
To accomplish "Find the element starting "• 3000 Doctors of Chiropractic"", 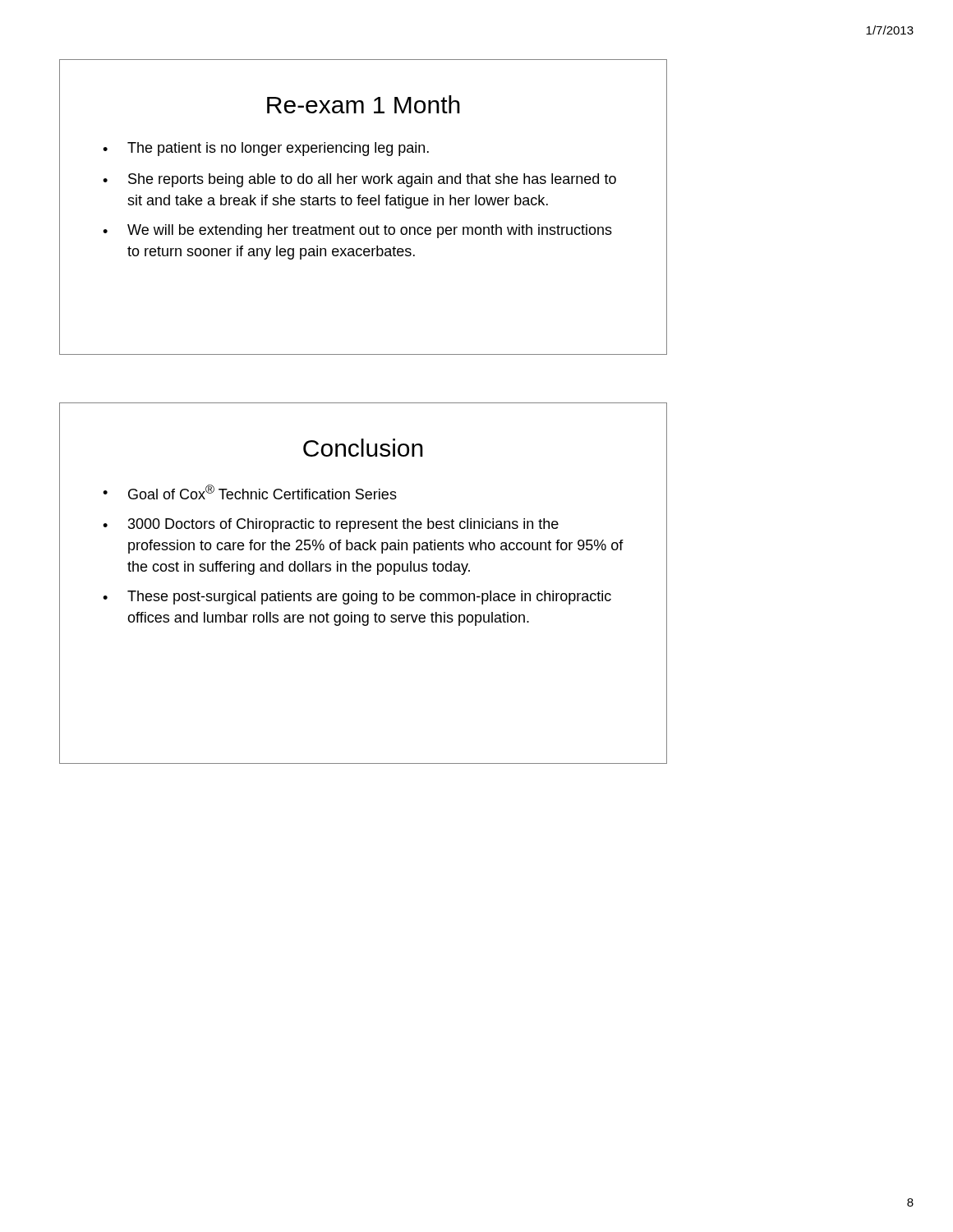I will click(363, 546).
